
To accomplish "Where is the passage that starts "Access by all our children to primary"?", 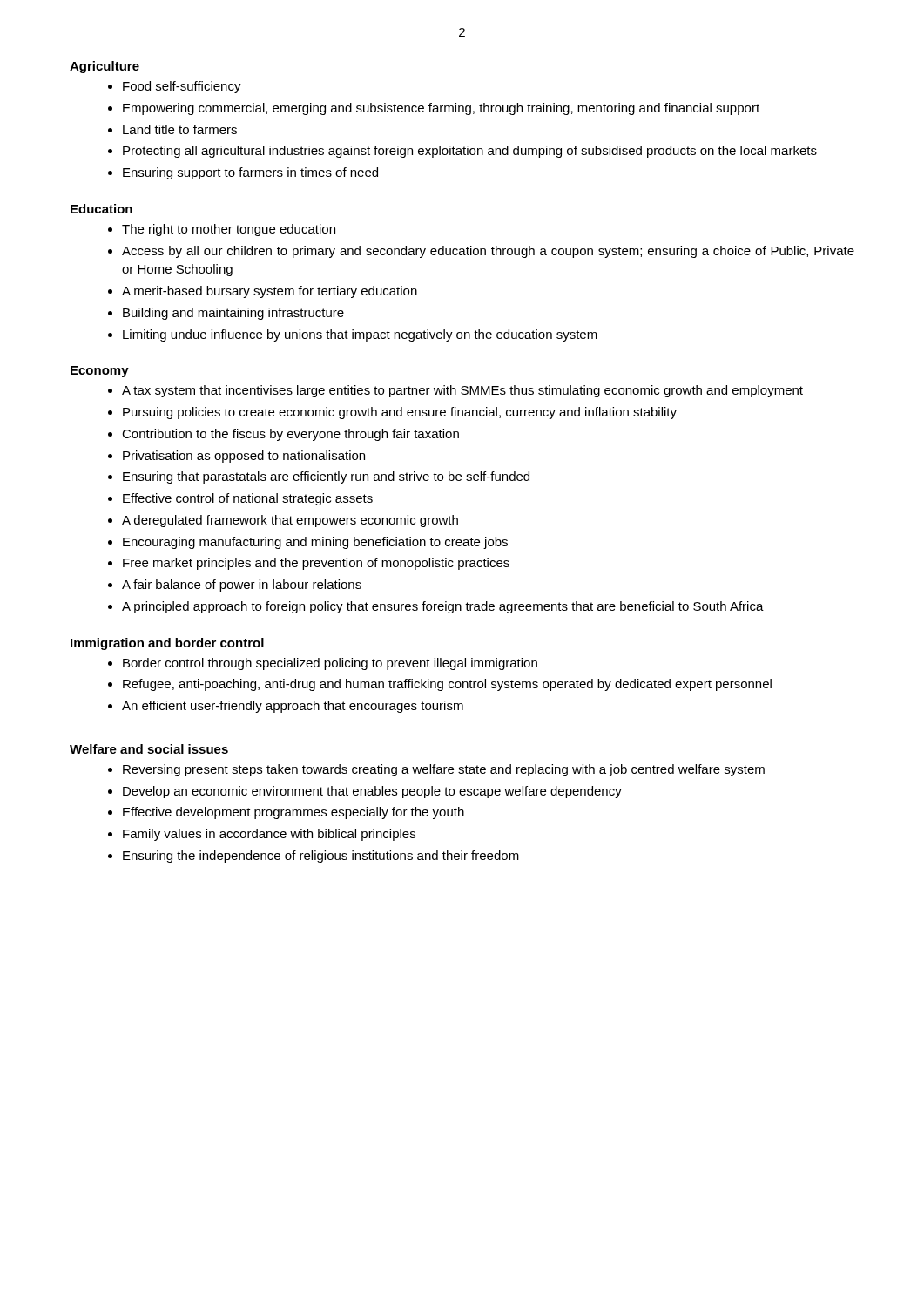I will click(488, 260).
